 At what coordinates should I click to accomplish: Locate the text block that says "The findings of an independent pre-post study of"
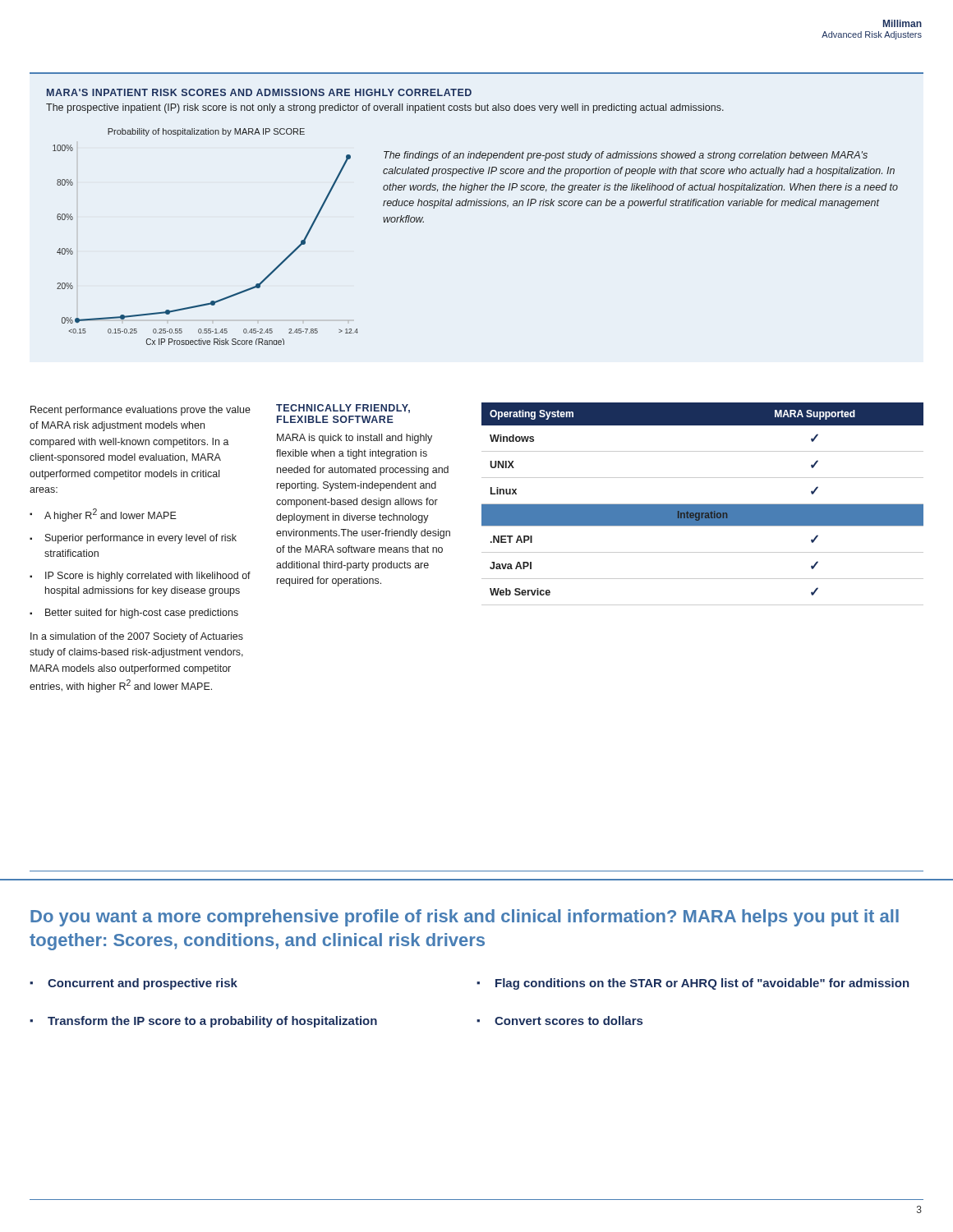tap(640, 187)
